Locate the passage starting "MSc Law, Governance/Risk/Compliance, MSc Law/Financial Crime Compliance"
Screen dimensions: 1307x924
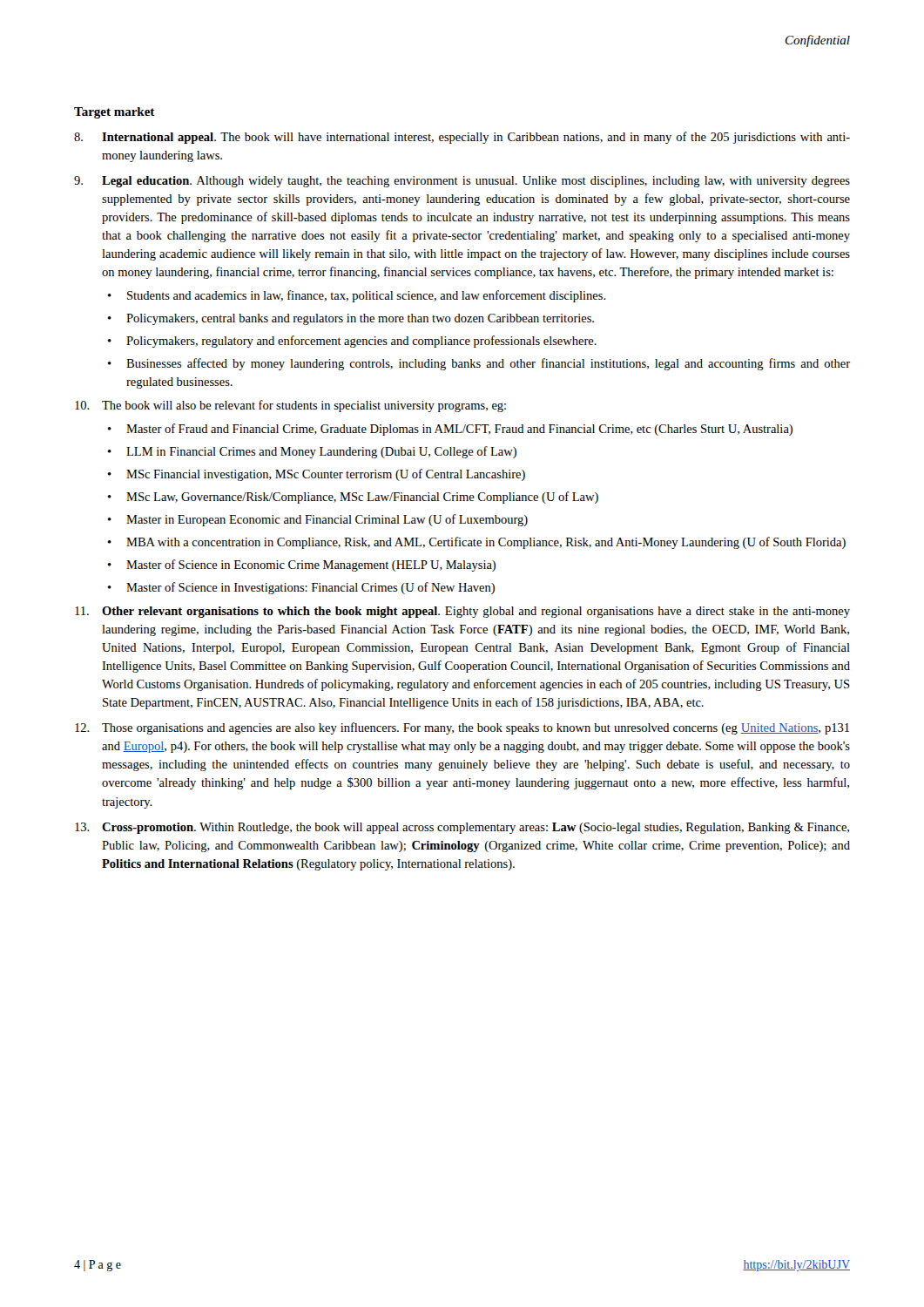coord(479,497)
